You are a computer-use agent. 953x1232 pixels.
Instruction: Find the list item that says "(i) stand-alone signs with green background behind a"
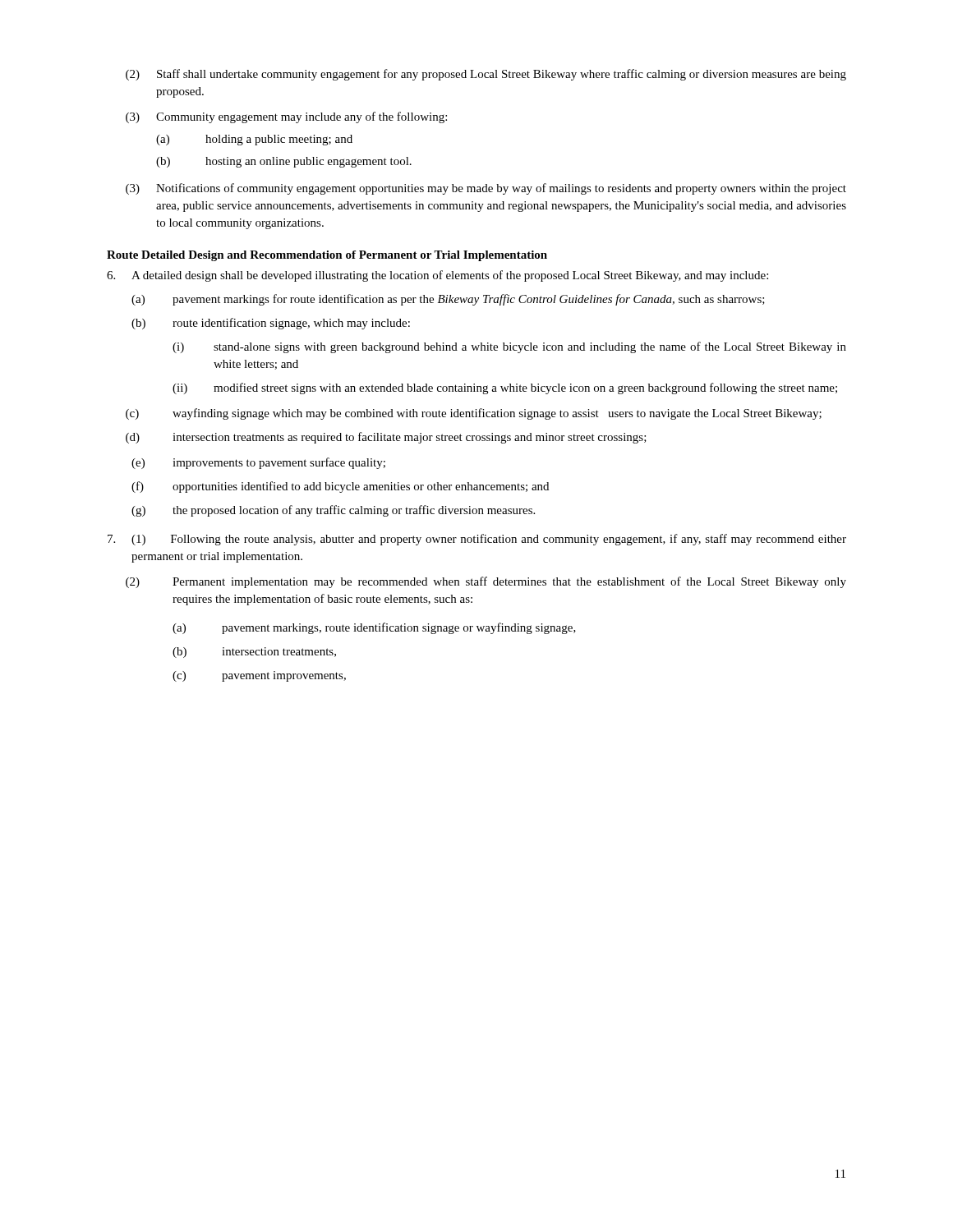tap(509, 356)
